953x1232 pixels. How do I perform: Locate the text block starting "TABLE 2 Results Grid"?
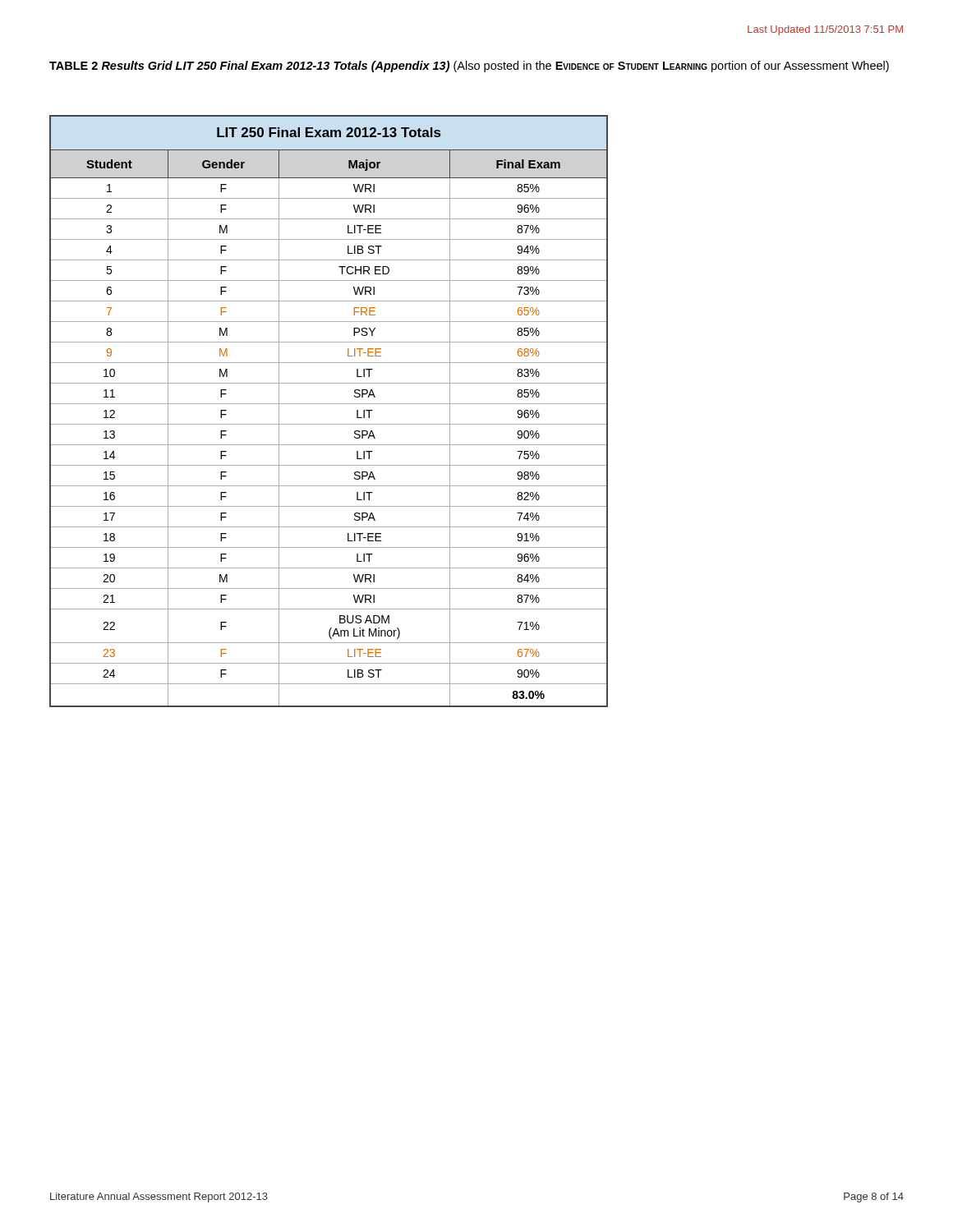469,66
